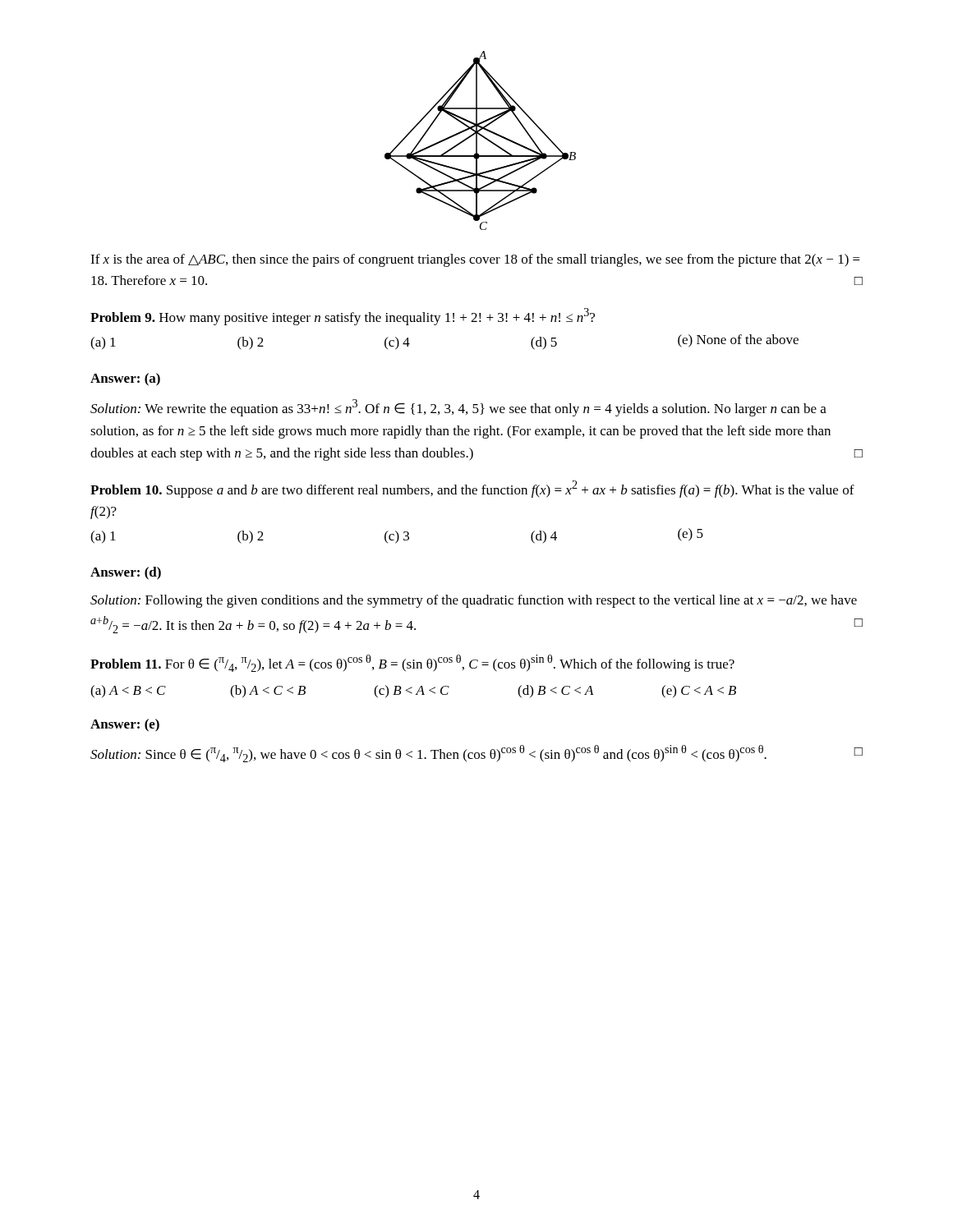Click on the section header that says "Answer: (d)"
Screen dimensions: 1232x953
point(126,572)
